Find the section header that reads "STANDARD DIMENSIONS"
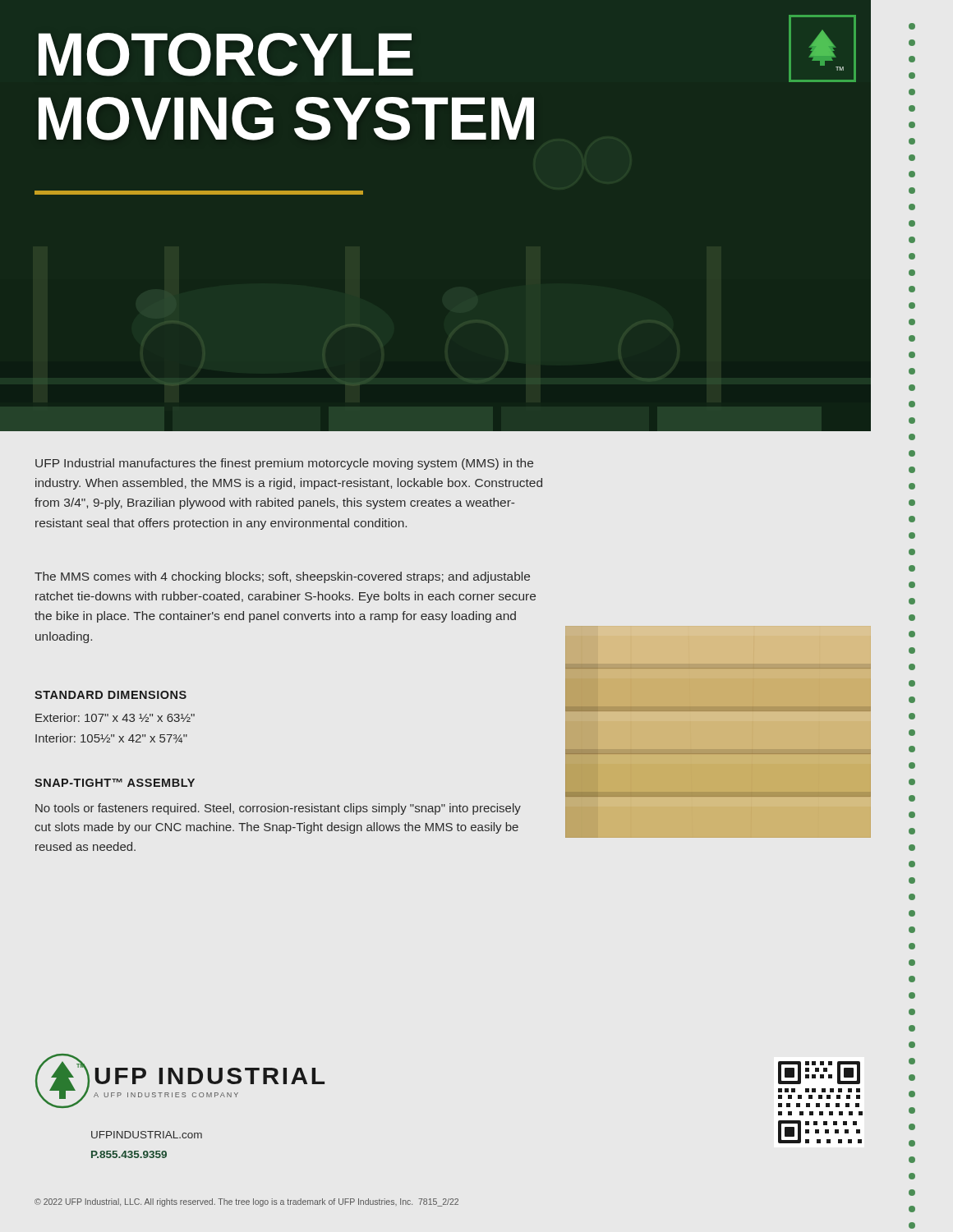The image size is (953, 1232). click(x=111, y=695)
